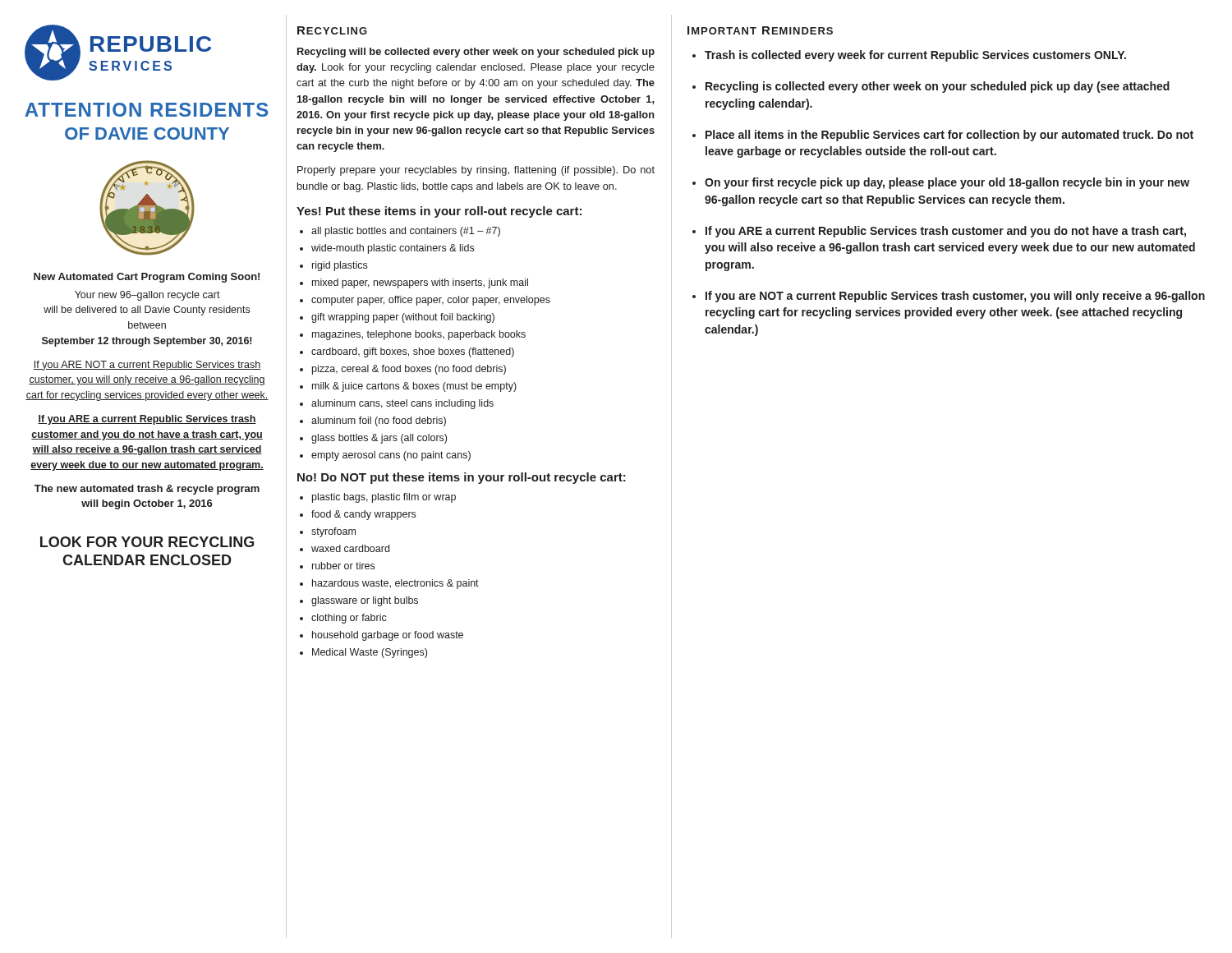Click on the passage starting "household garbage or food waste"
This screenshot has width=1232, height=953.
point(388,636)
